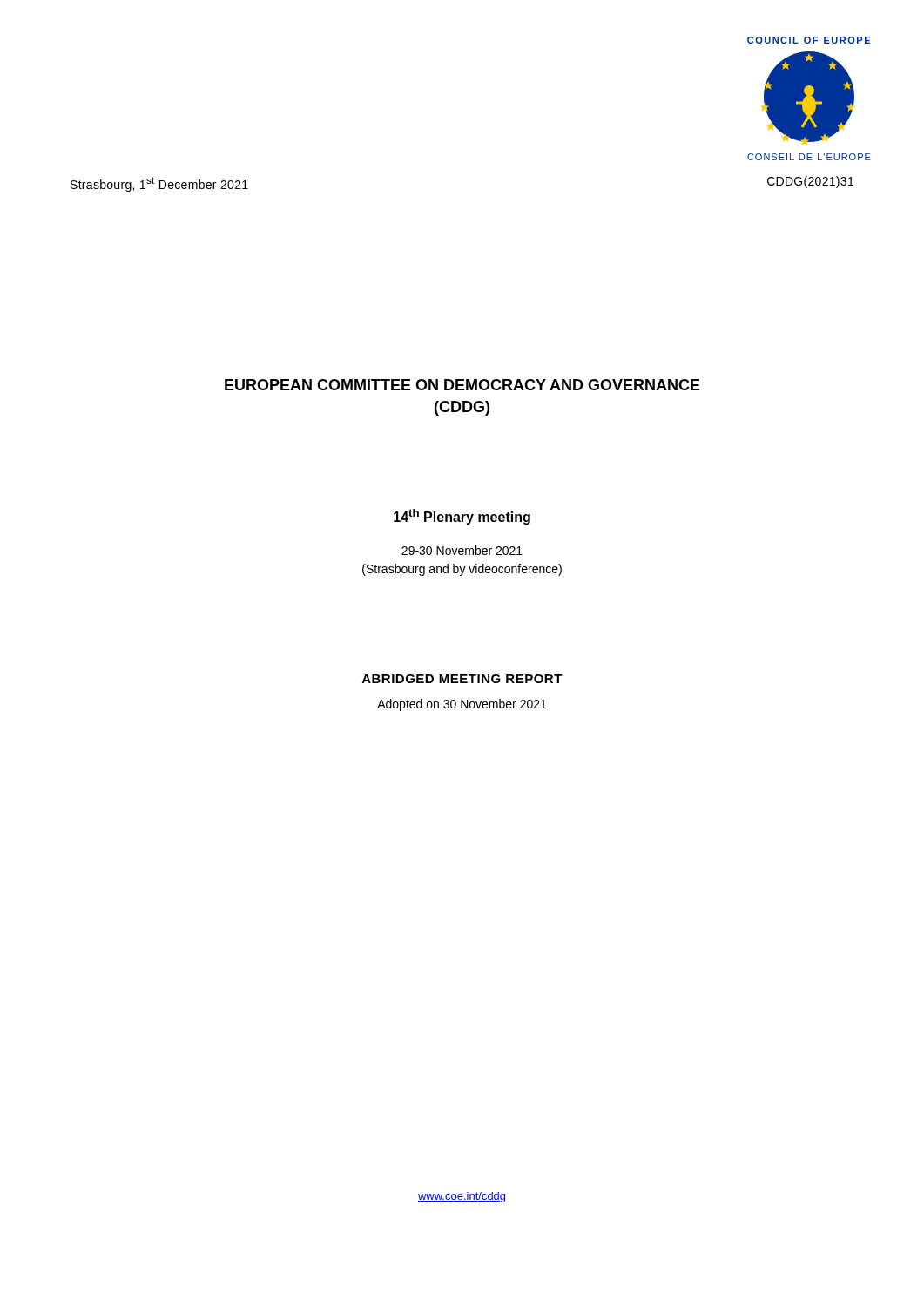Viewport: 924px width, 1307px height.
Task: Click on the text starting "29-30 November 2021 (Strasbourg and by videoconference)"
Action: point(462,560)
